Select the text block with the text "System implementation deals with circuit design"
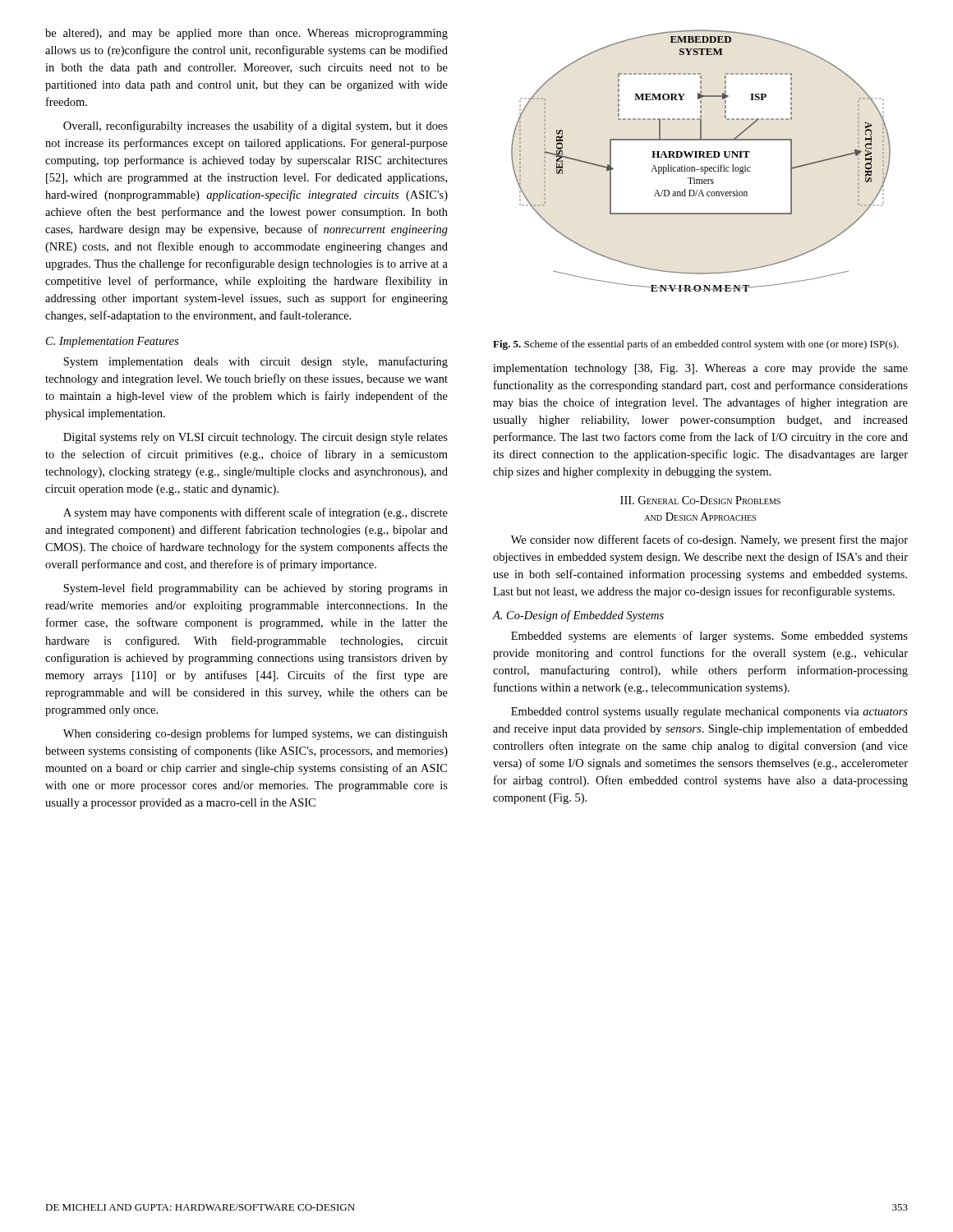 pyautogui.click(x=246, y=582)
